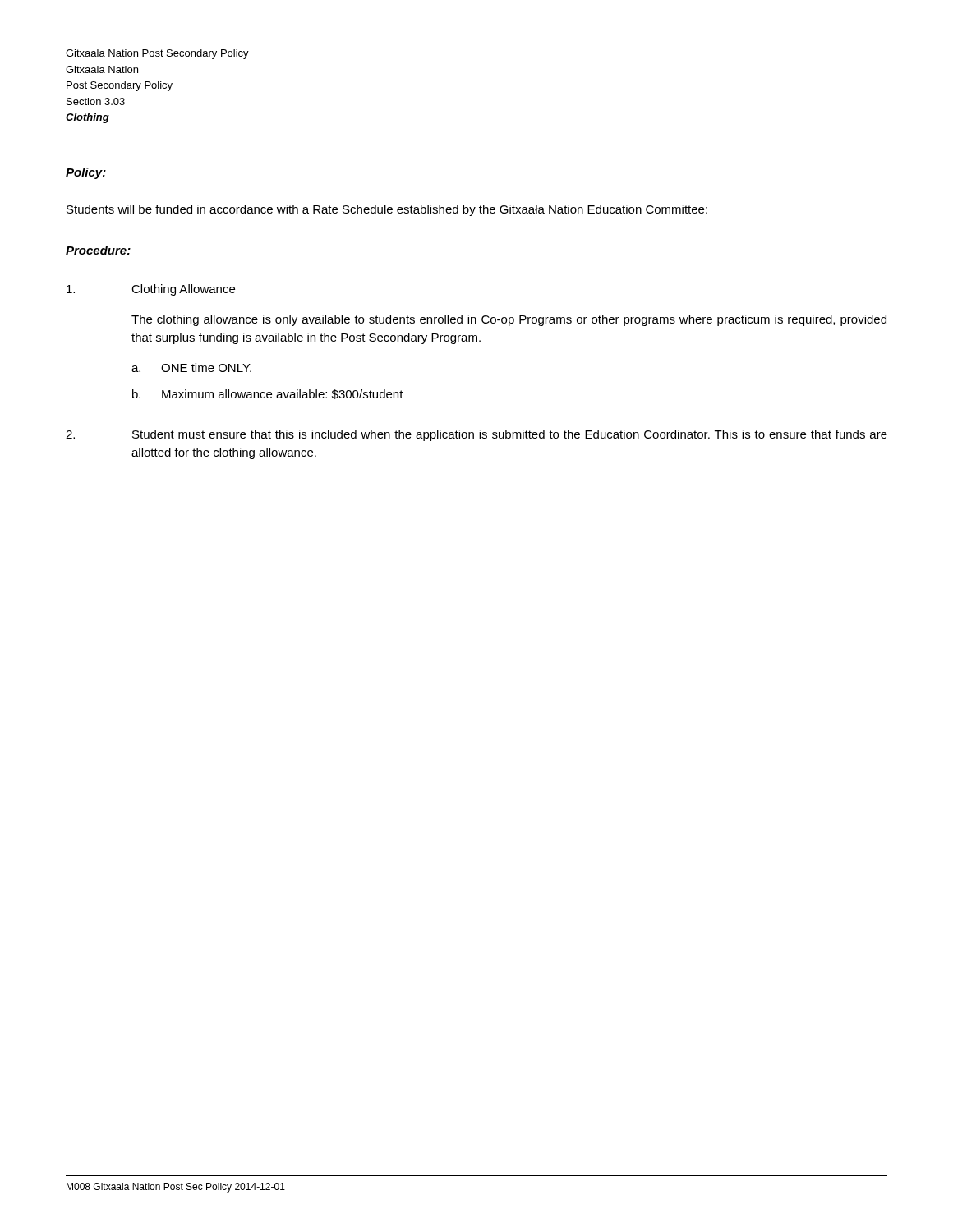Click the passage that begins "Clothing Allowance The"
The image size is (953, 1232).
(476, 346)
